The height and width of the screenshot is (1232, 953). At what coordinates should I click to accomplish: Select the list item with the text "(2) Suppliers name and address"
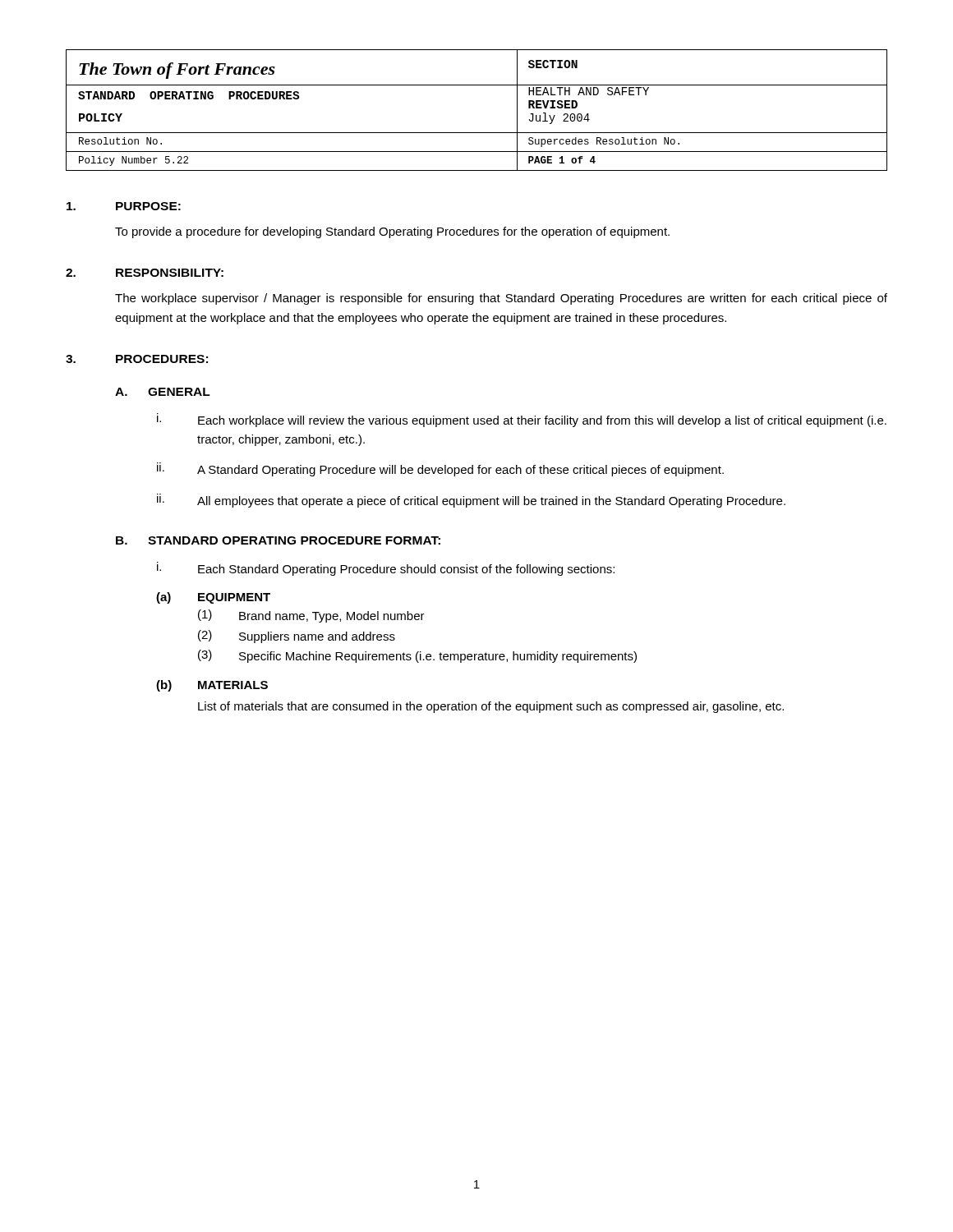click(x=296, y=636)
